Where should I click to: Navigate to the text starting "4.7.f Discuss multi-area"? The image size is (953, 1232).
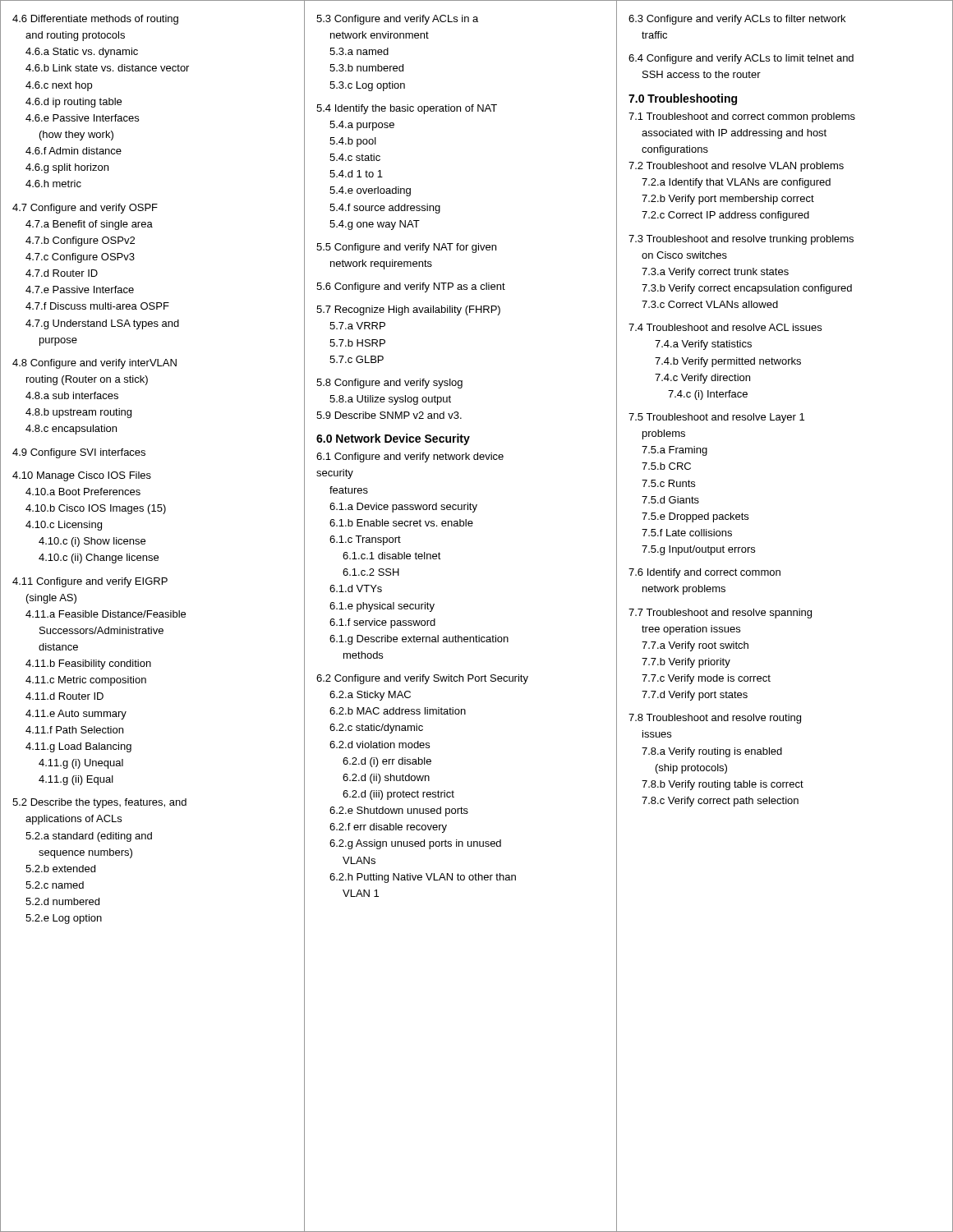coord(97,306)
